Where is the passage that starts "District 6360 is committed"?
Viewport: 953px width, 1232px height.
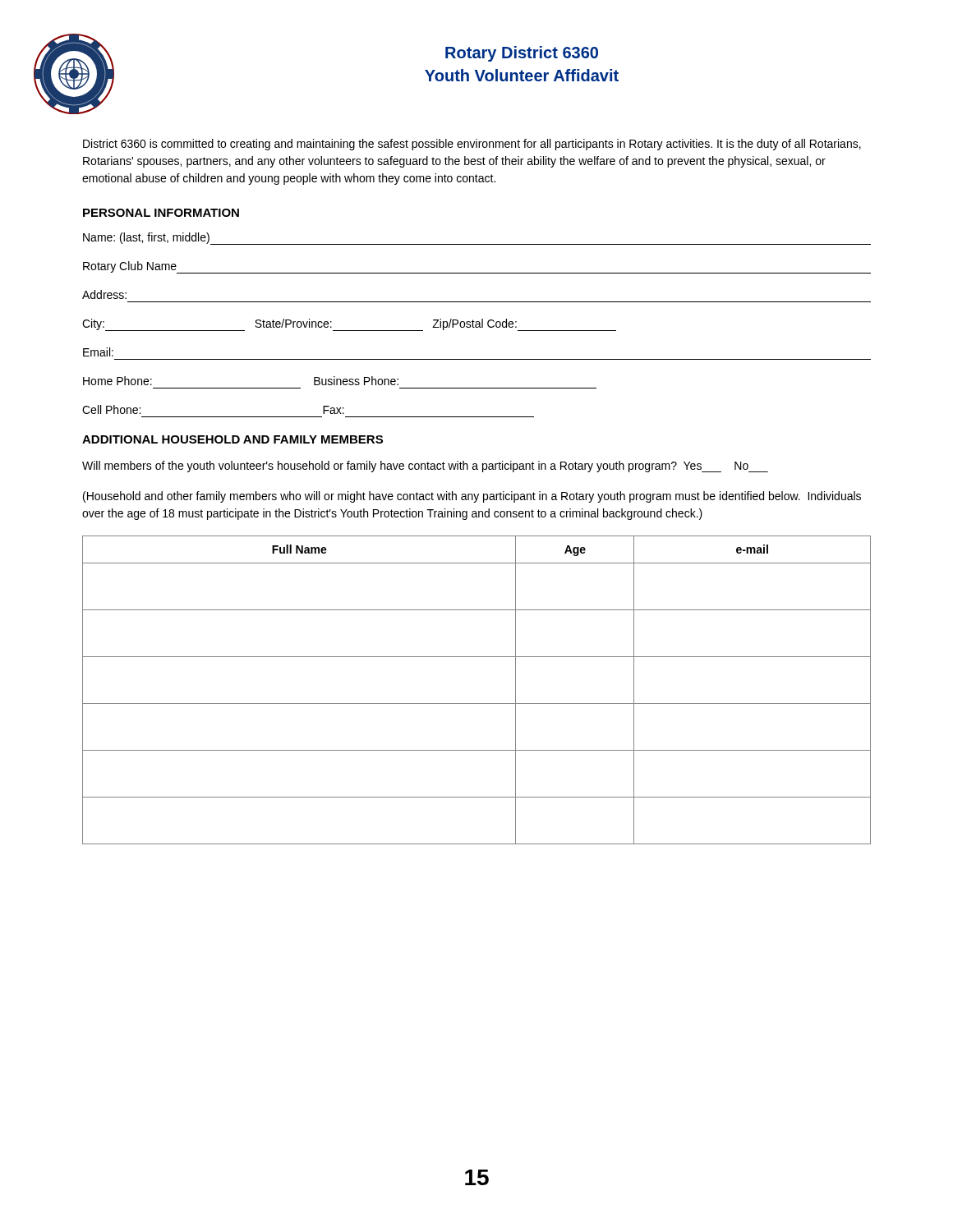[472, 161]
